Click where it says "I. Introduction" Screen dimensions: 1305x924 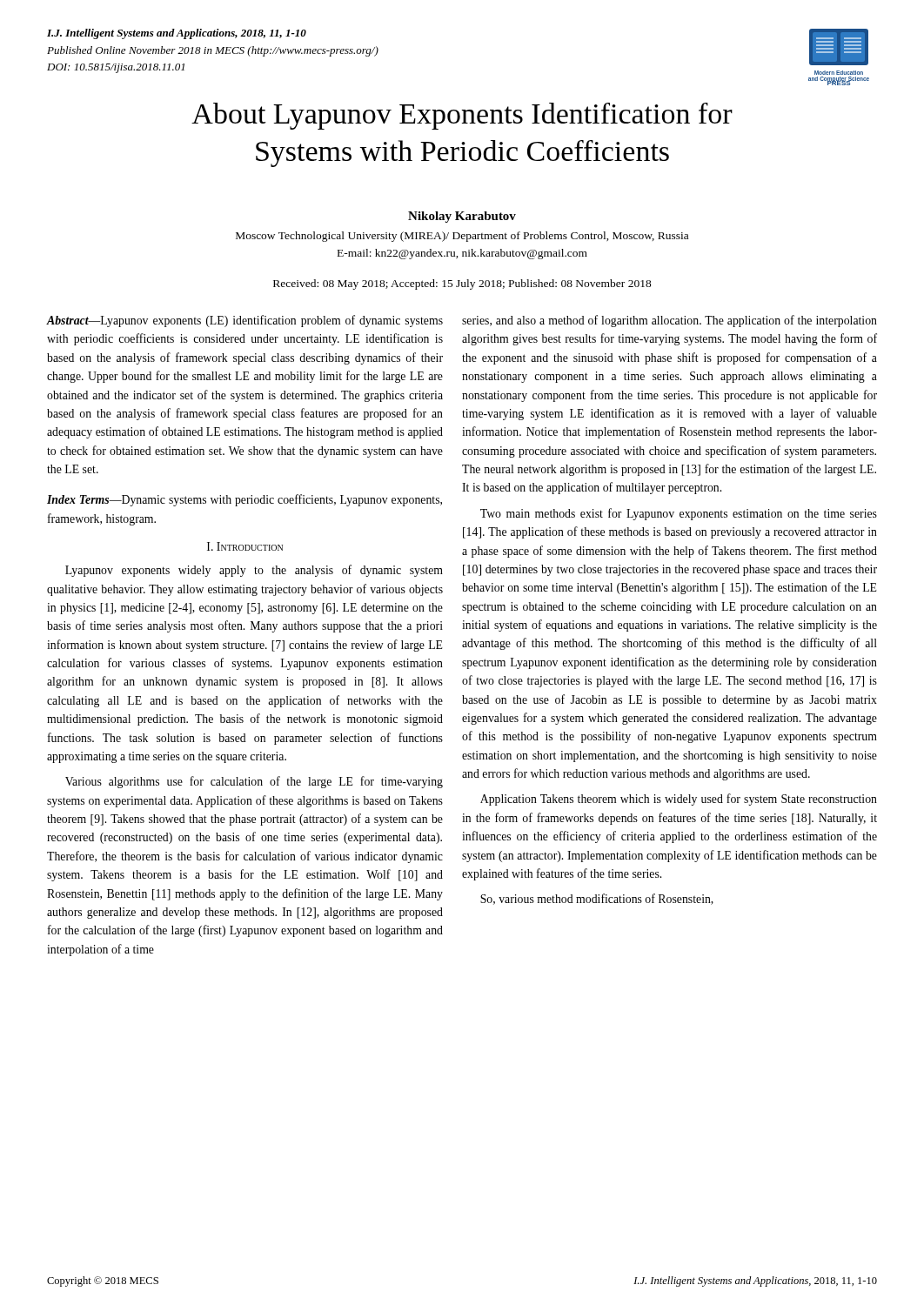coord(245,547)
